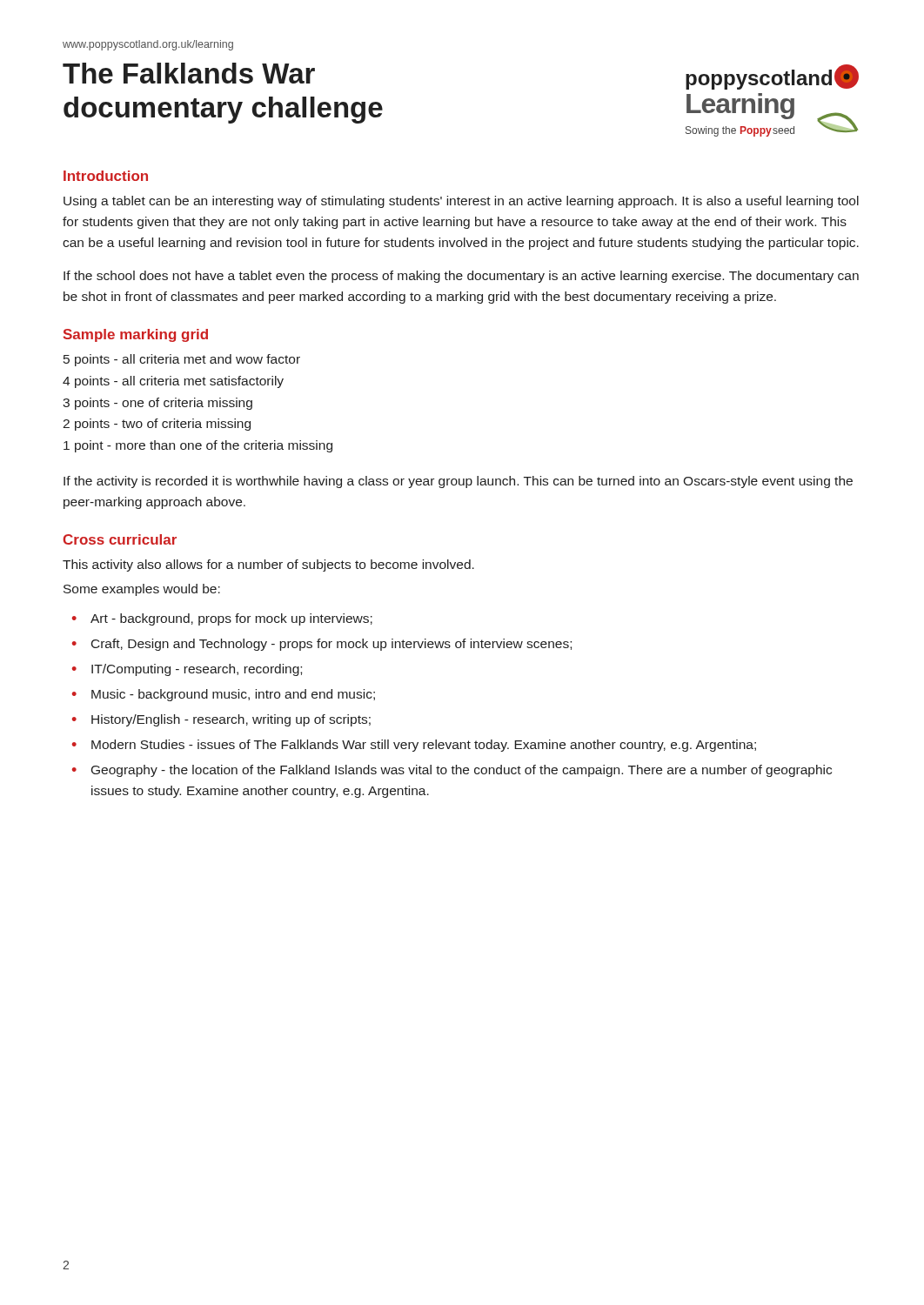Screen dimensions: 1305x924
Task: Find the title
Action: click(223, 91)
